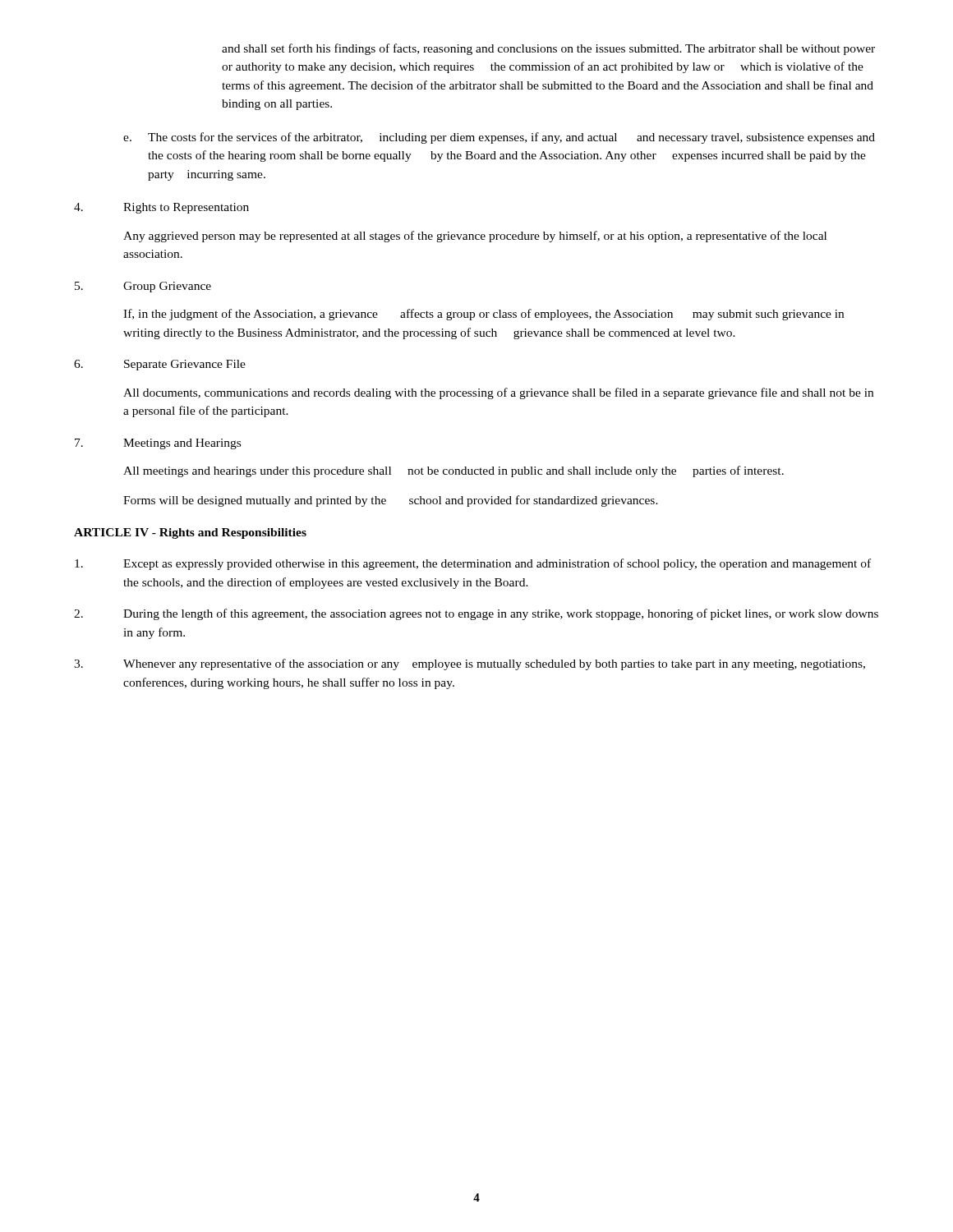
Task: Select the list item with the text "5. Group Grievance If, in the judgment of"
Action: (x=476, y=309)
